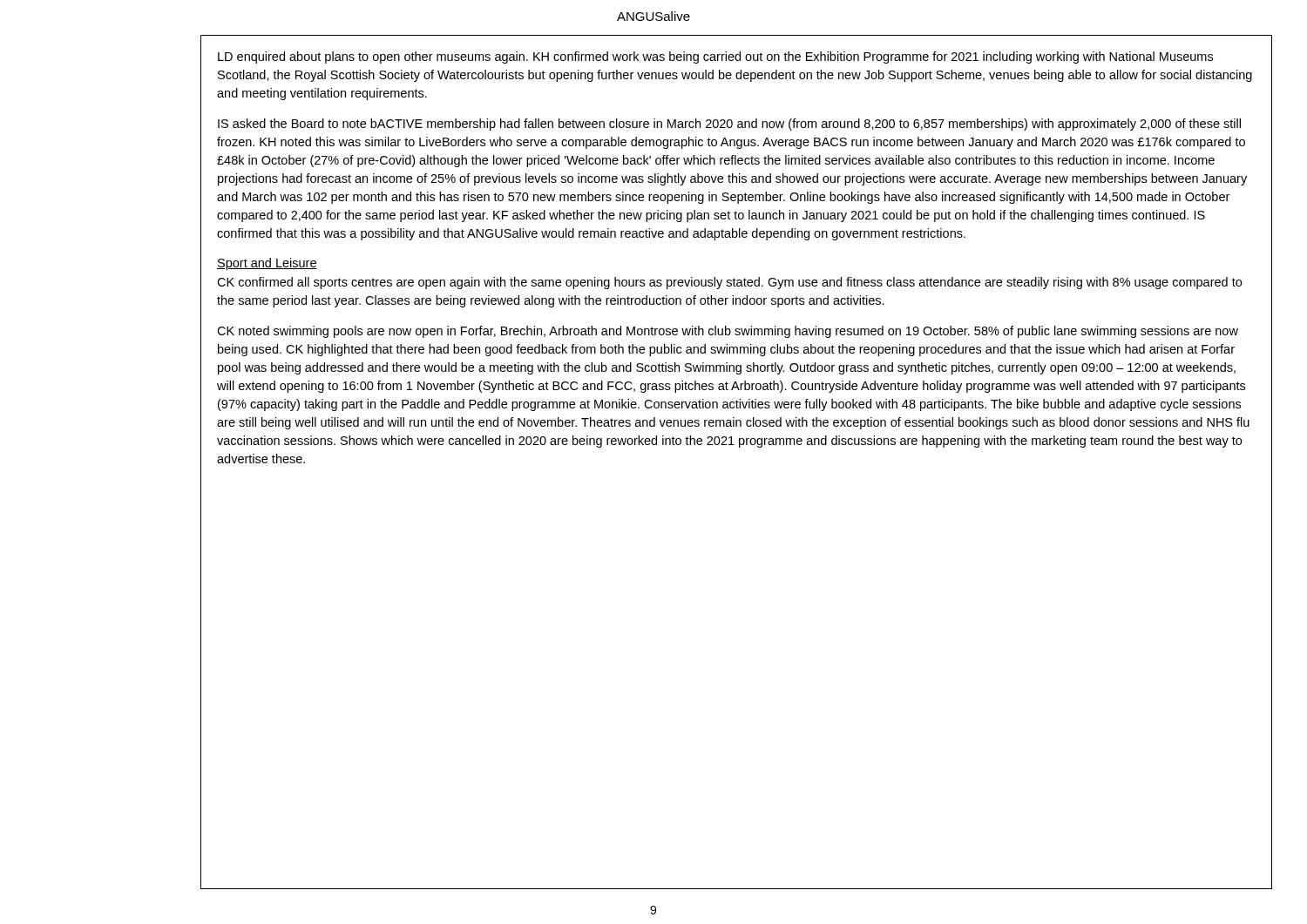The width and height of the screenshot is (1307, 924).
Task: Click on the passage starting "Sport and Leisure"
Action: click(267, 263)
